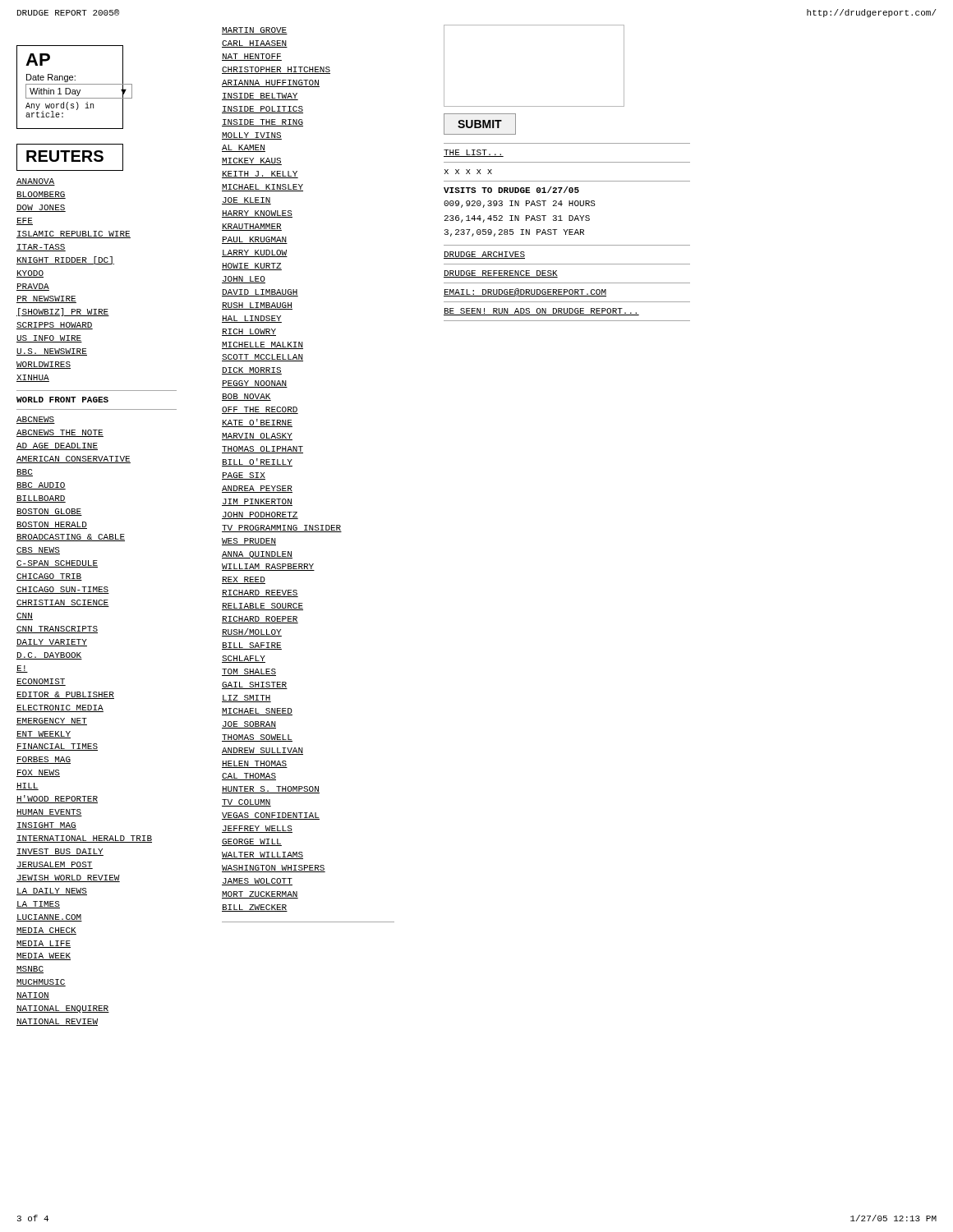
Task: Find "BBC AUDIO" on this page
Action: 41,486
